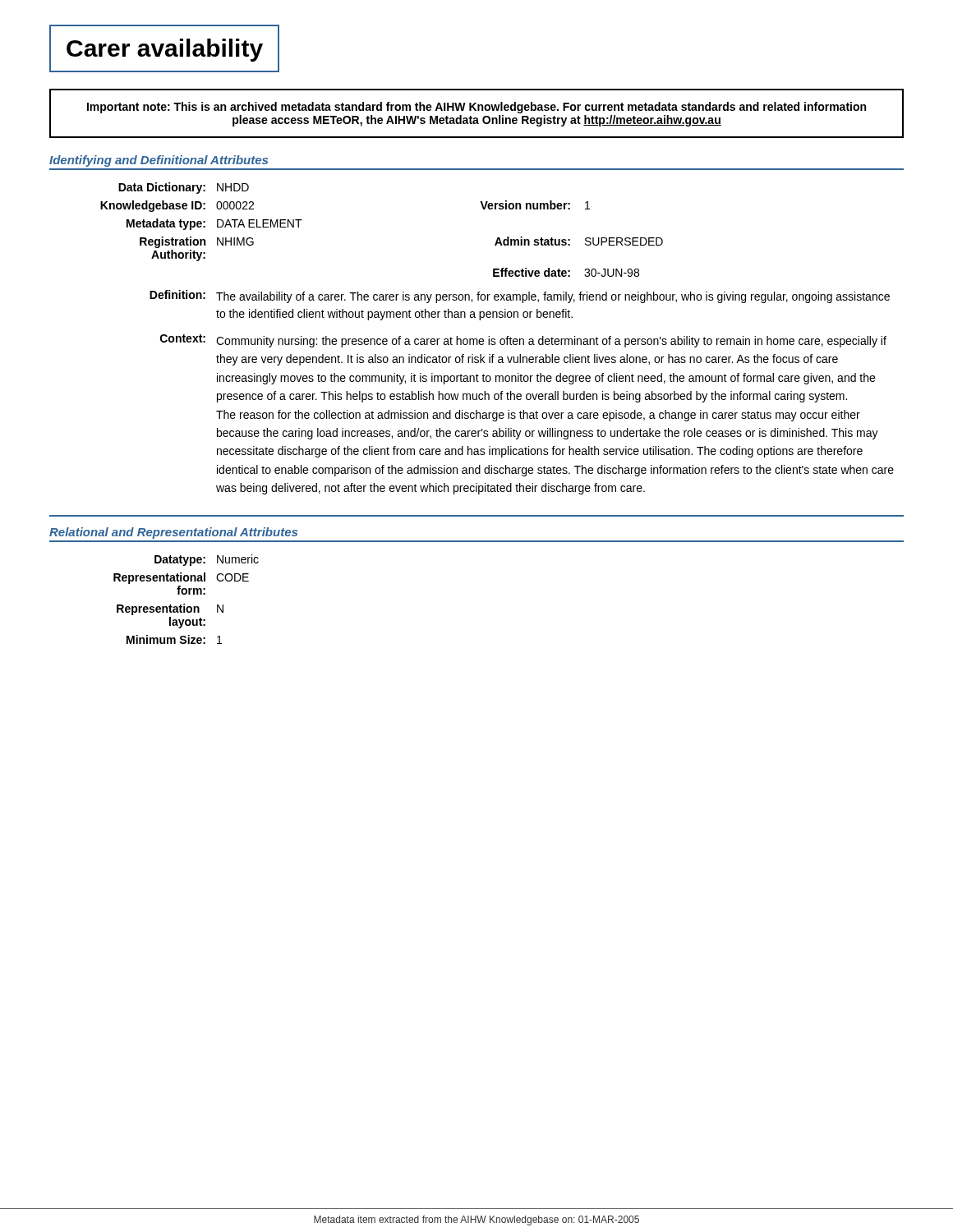The height and width of the screenshot is (1232, 953).
Task: Locate the passage starting "Carer availability"
Action: coord(164,48)
